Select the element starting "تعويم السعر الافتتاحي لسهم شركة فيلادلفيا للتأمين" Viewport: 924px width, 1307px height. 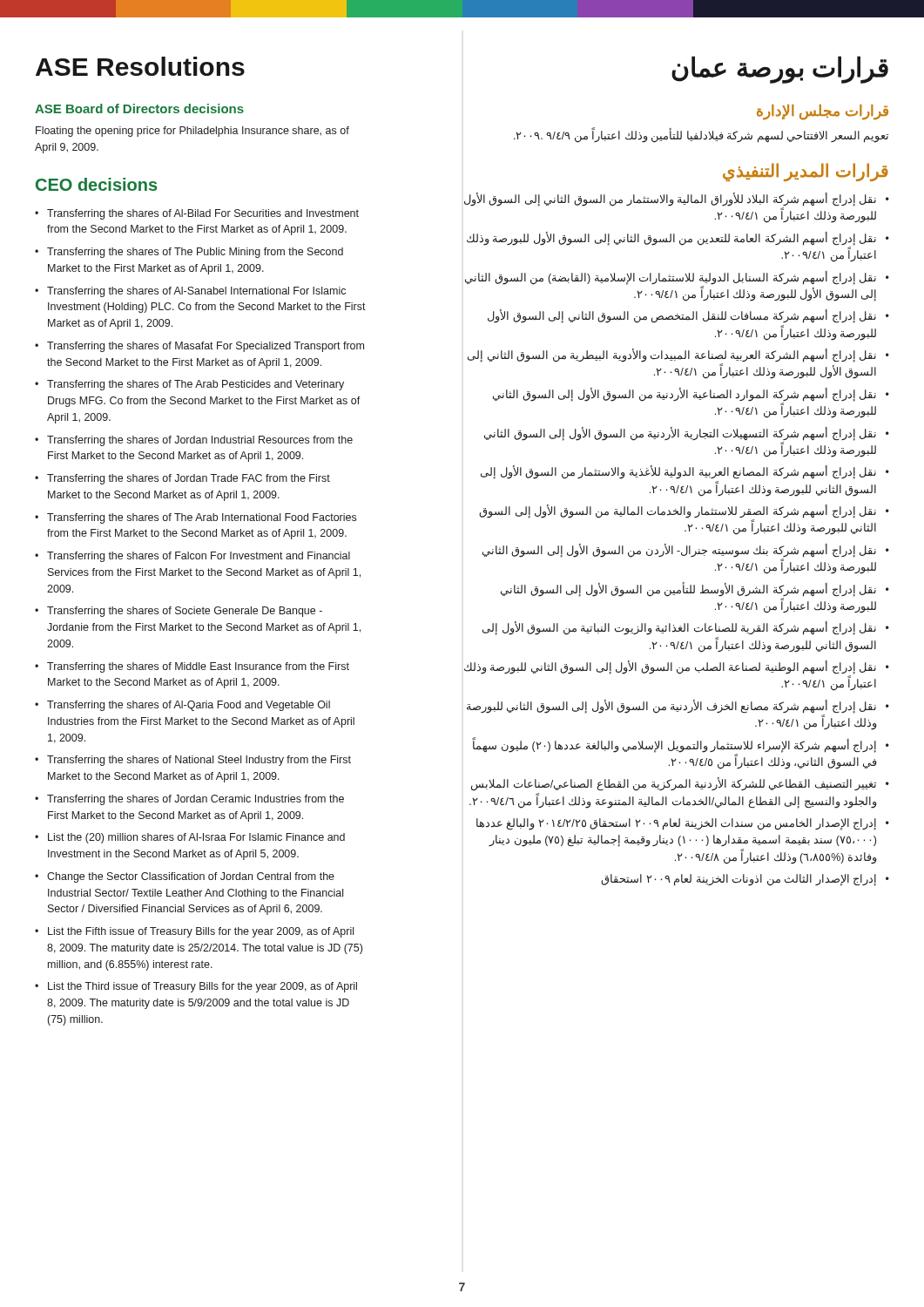coord(701,136)
